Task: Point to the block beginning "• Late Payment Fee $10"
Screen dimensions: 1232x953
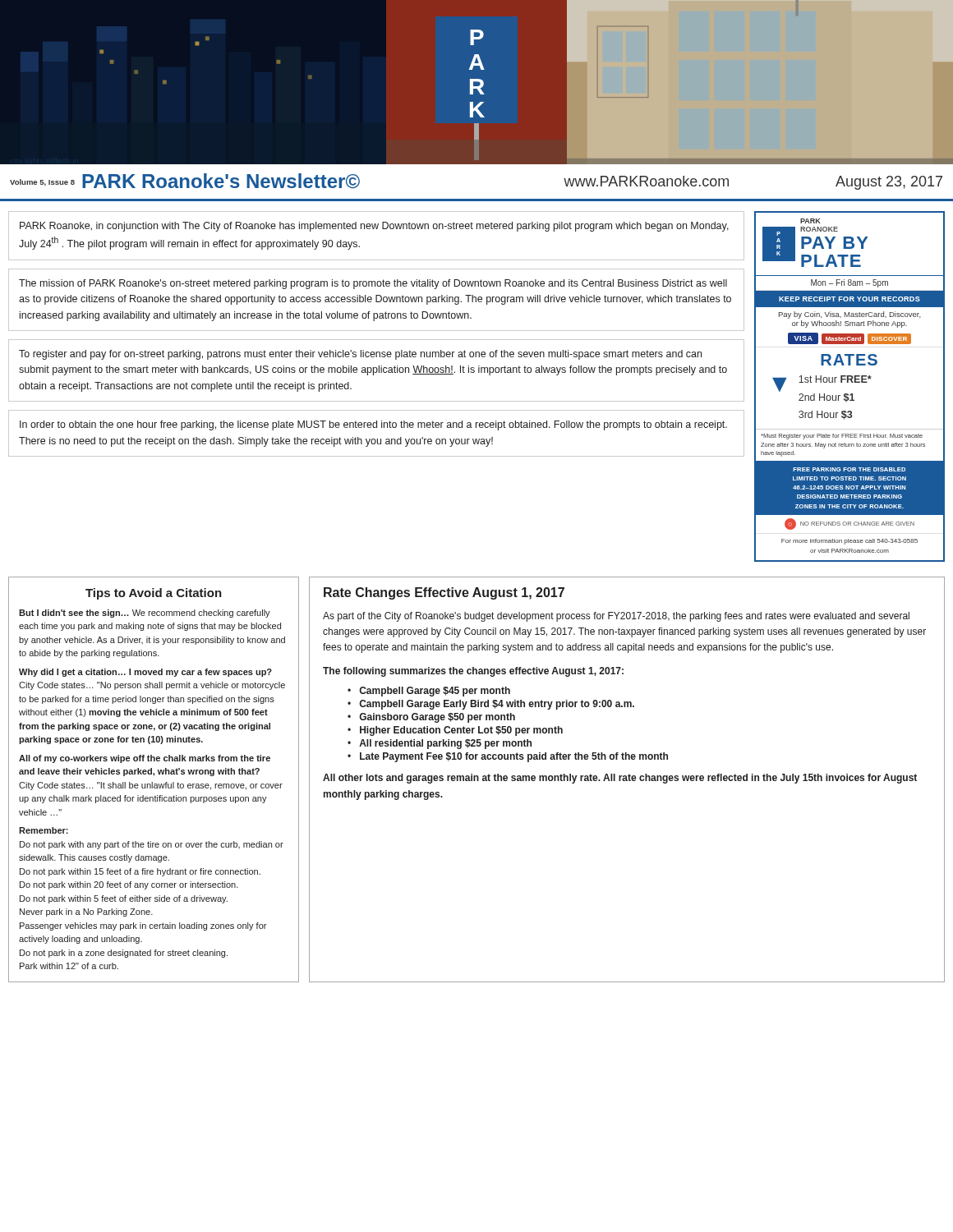Action: (508, 757)
